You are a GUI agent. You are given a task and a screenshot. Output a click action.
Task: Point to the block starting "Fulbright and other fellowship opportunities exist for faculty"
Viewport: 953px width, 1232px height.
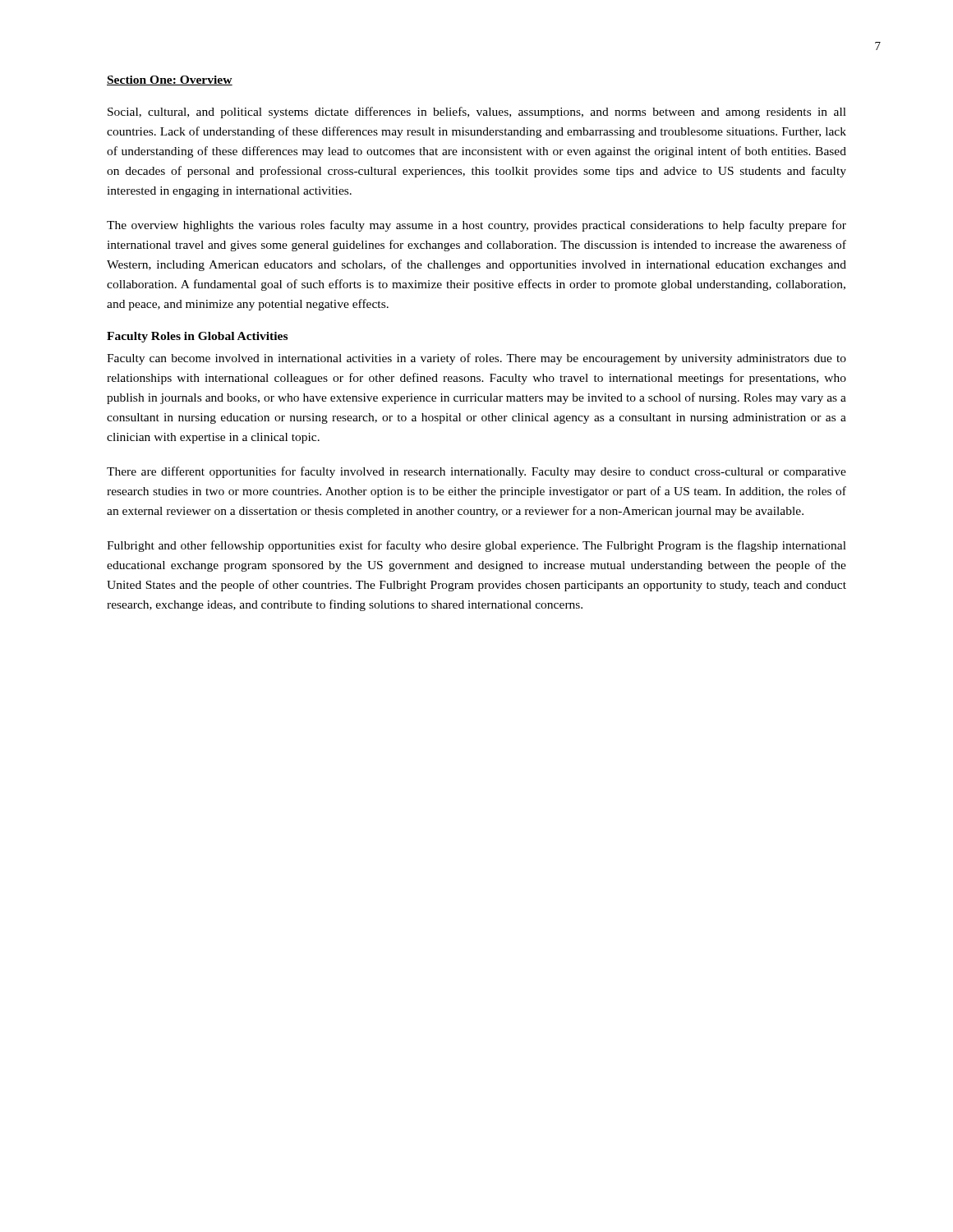click(476, 575)
